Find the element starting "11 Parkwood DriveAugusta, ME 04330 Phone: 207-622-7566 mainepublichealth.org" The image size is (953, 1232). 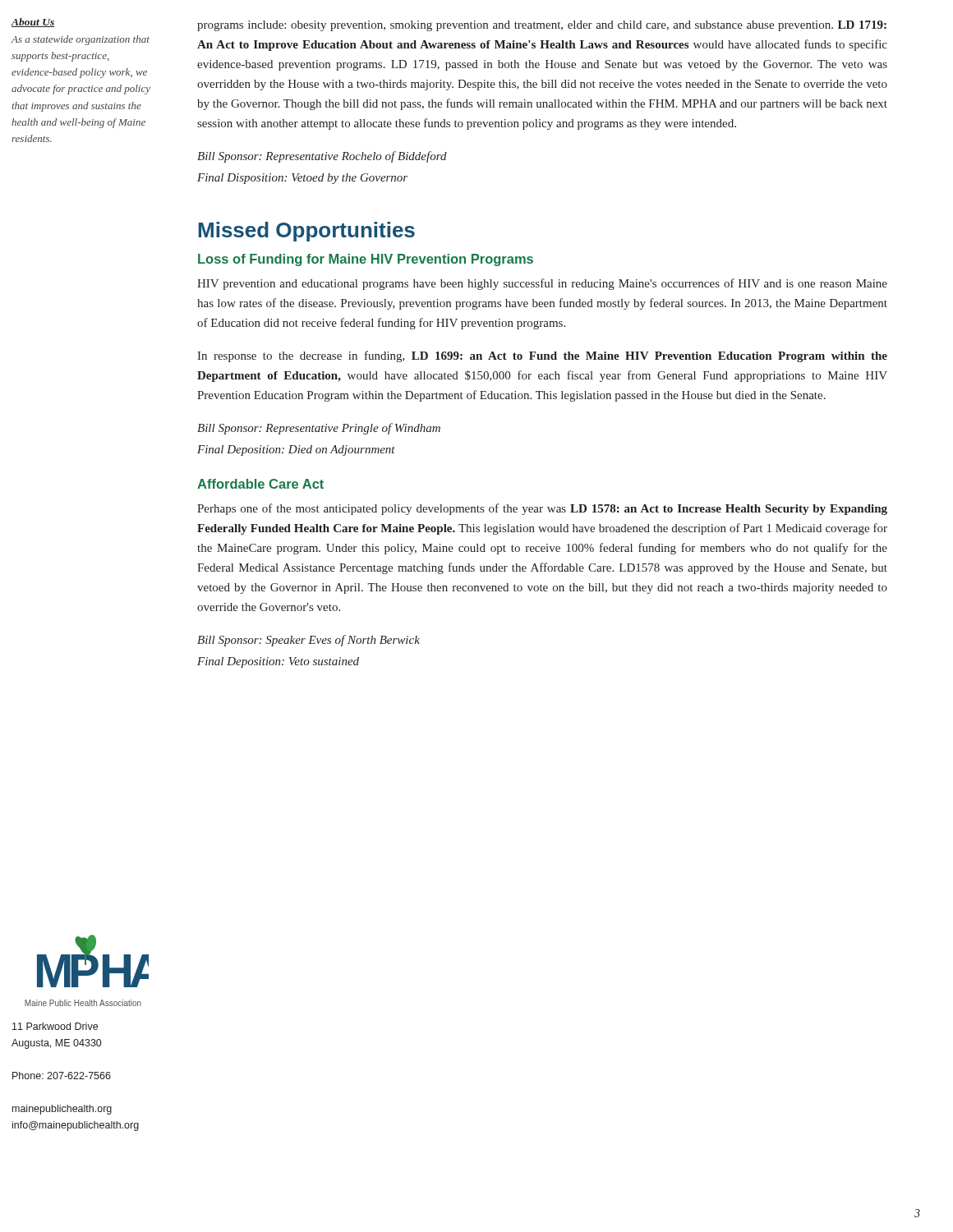[75, 1076]
